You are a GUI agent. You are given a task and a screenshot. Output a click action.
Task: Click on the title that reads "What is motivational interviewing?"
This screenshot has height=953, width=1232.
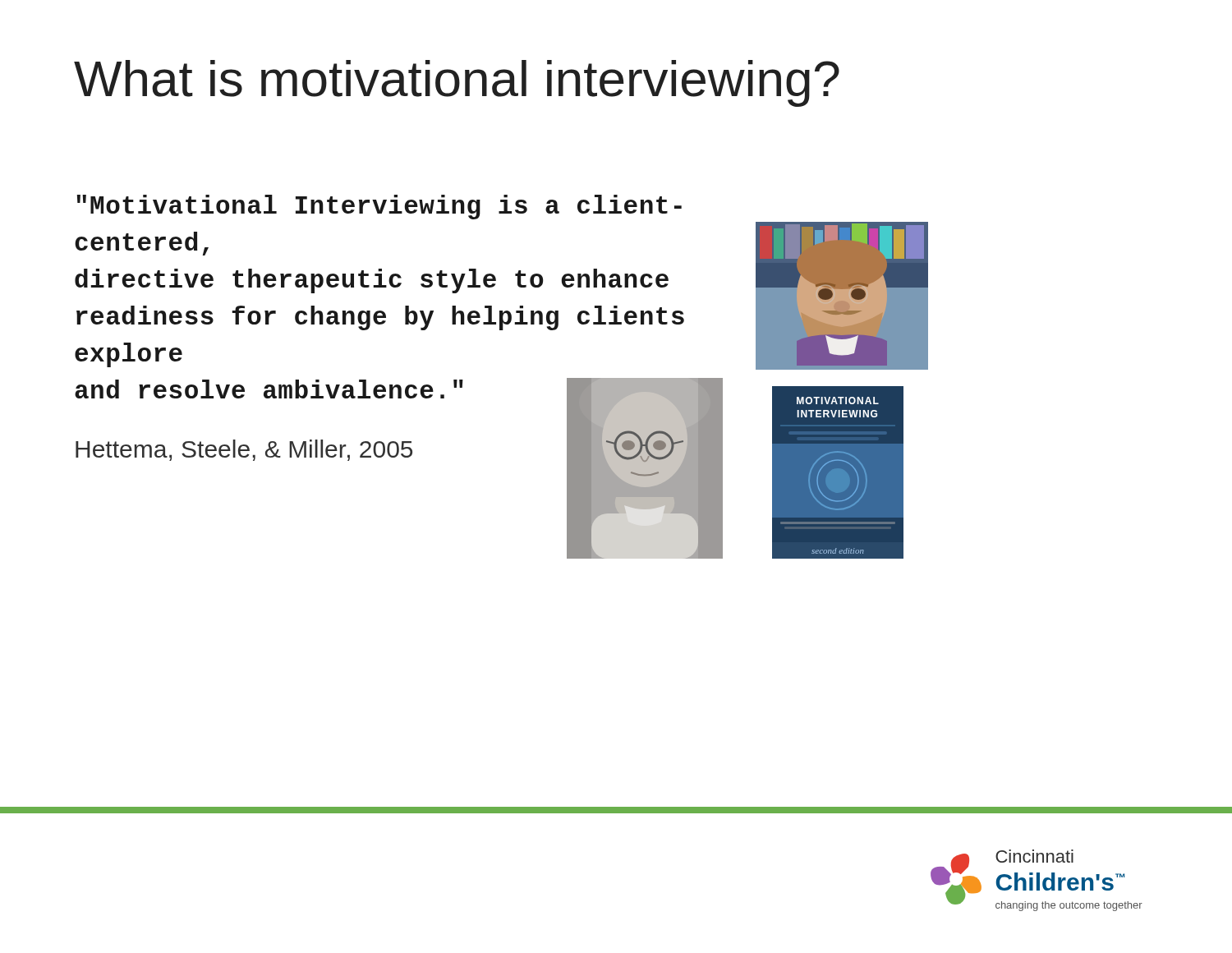pyautogui.click(x=457, y=78)
